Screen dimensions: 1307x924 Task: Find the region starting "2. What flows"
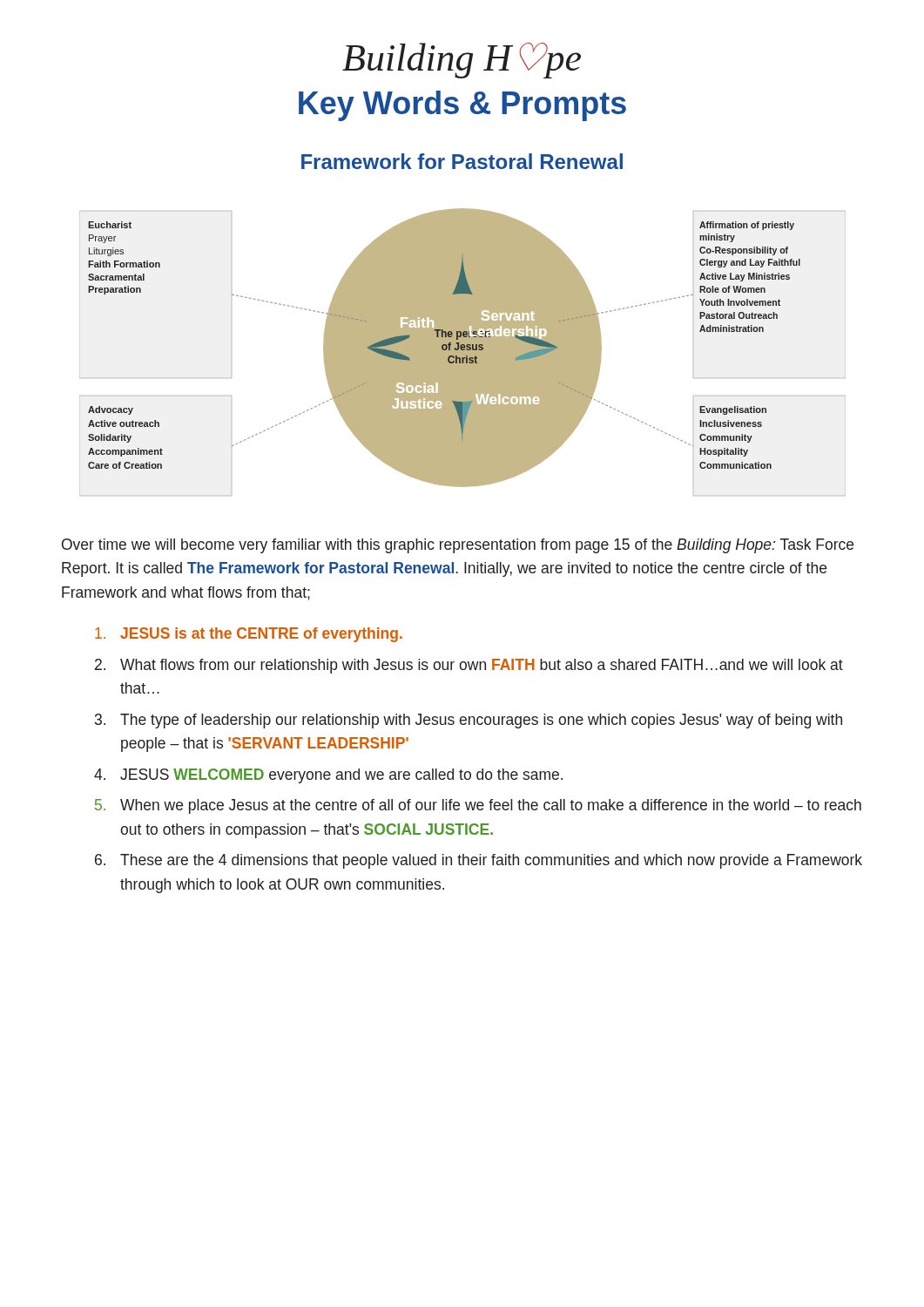pyautogui.click(x=479, y=677)
